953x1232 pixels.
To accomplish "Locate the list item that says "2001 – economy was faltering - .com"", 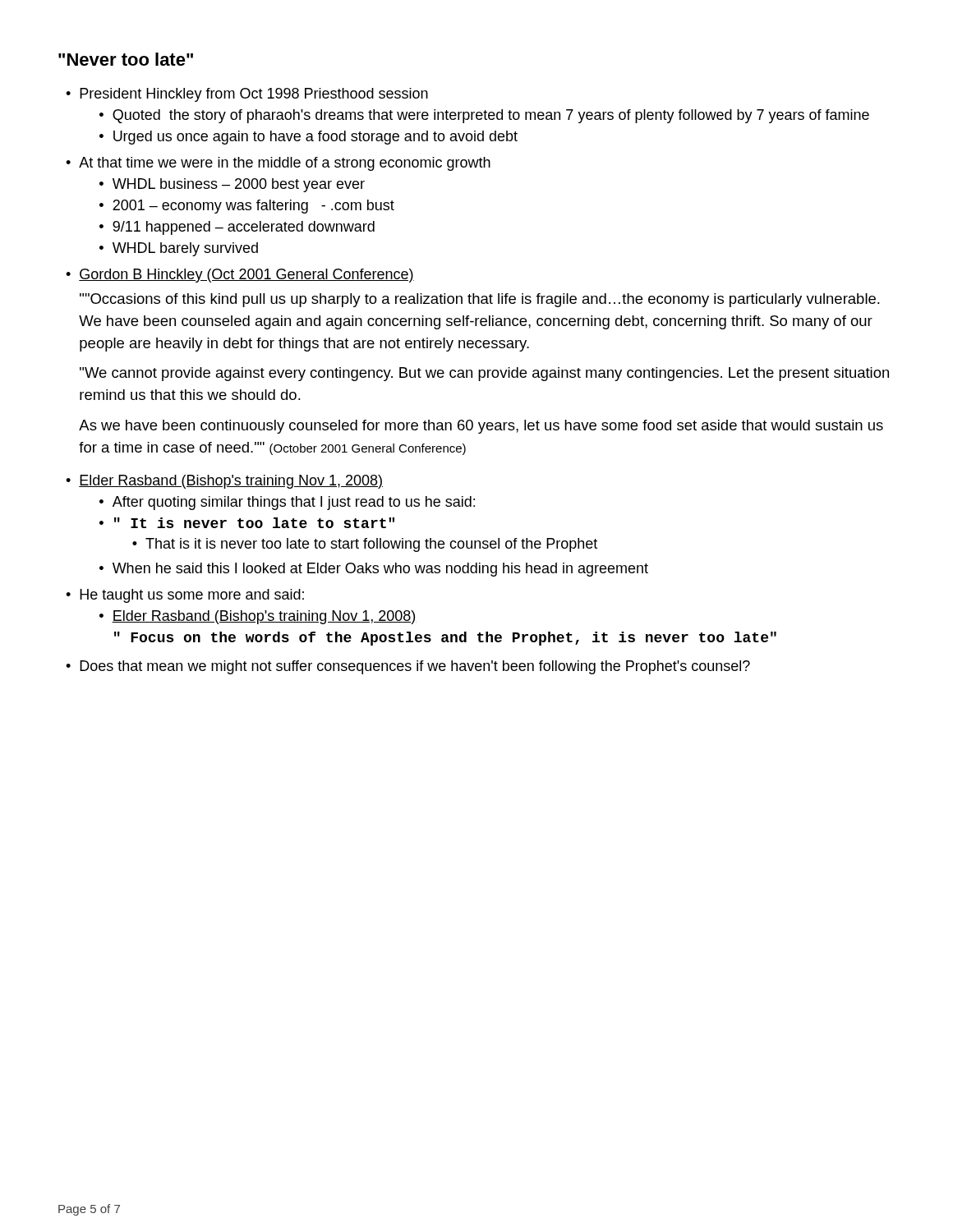I will (253, 207).
